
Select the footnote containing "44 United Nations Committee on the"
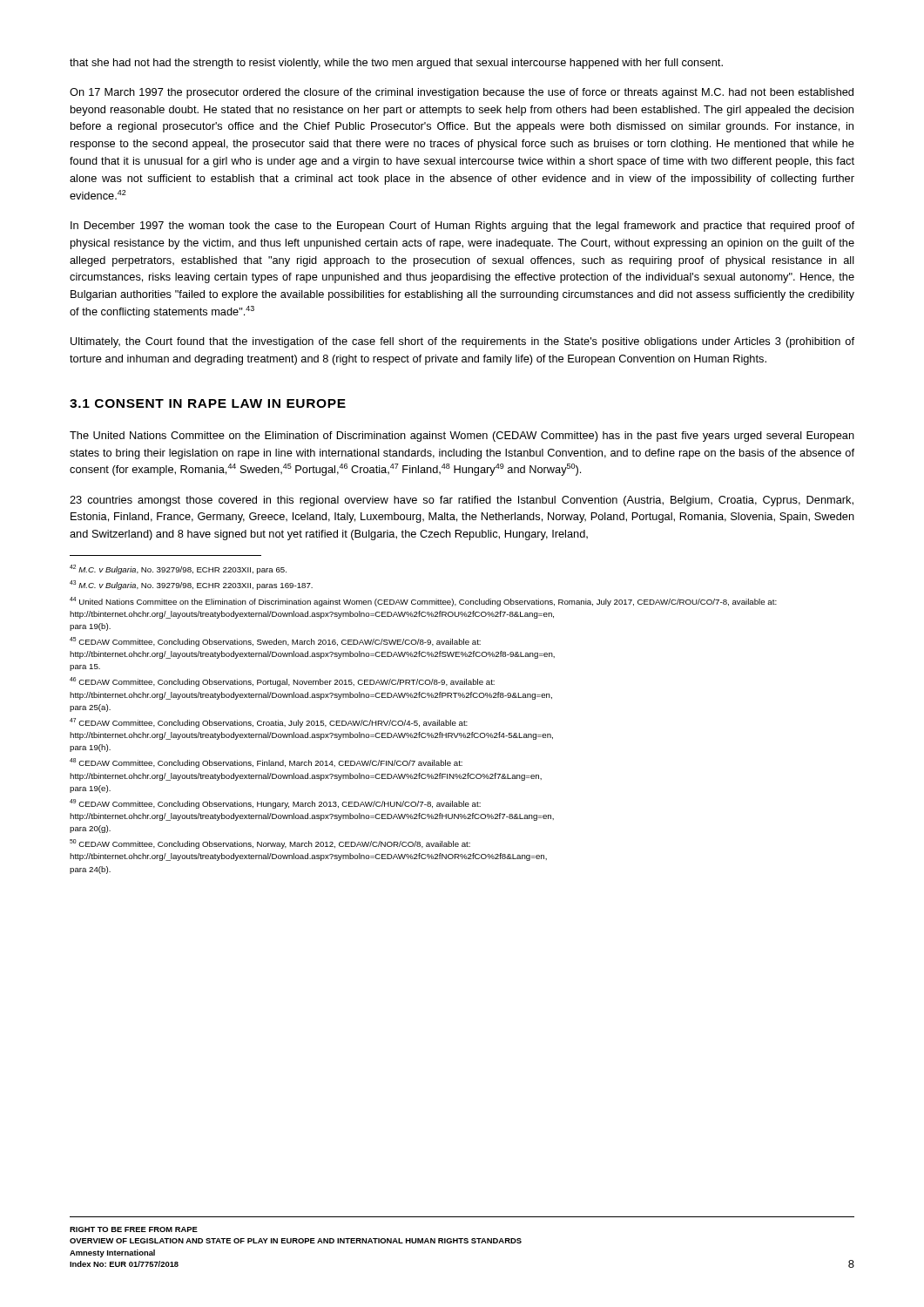423,613
